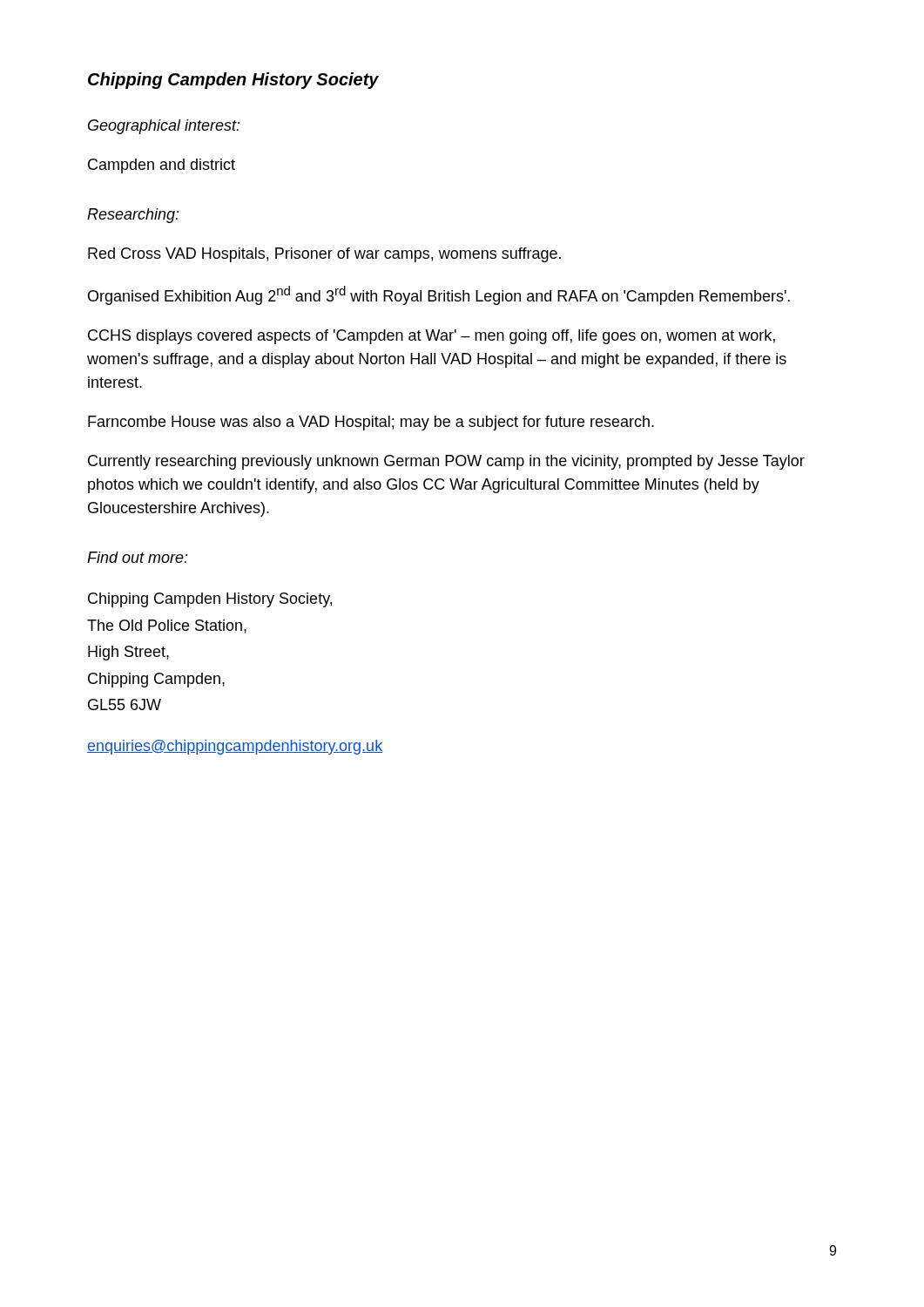The width and height of the screenshot is (924, 1307).
Task: Select the text block containing "Farncombe House was also a VAD Hospital;"
Action: click(371, 422)
